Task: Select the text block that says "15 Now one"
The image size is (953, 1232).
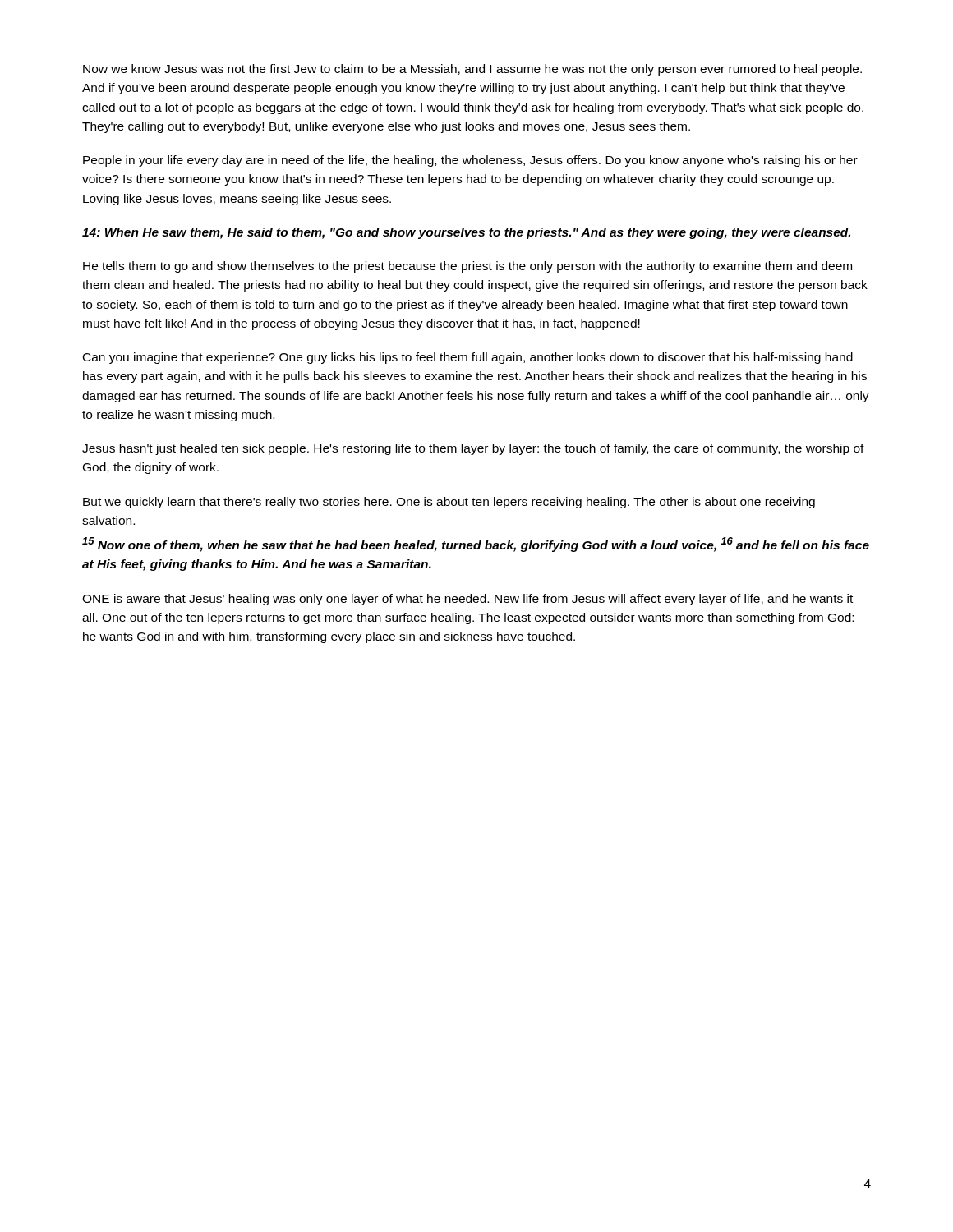Action: coord(476,553)
